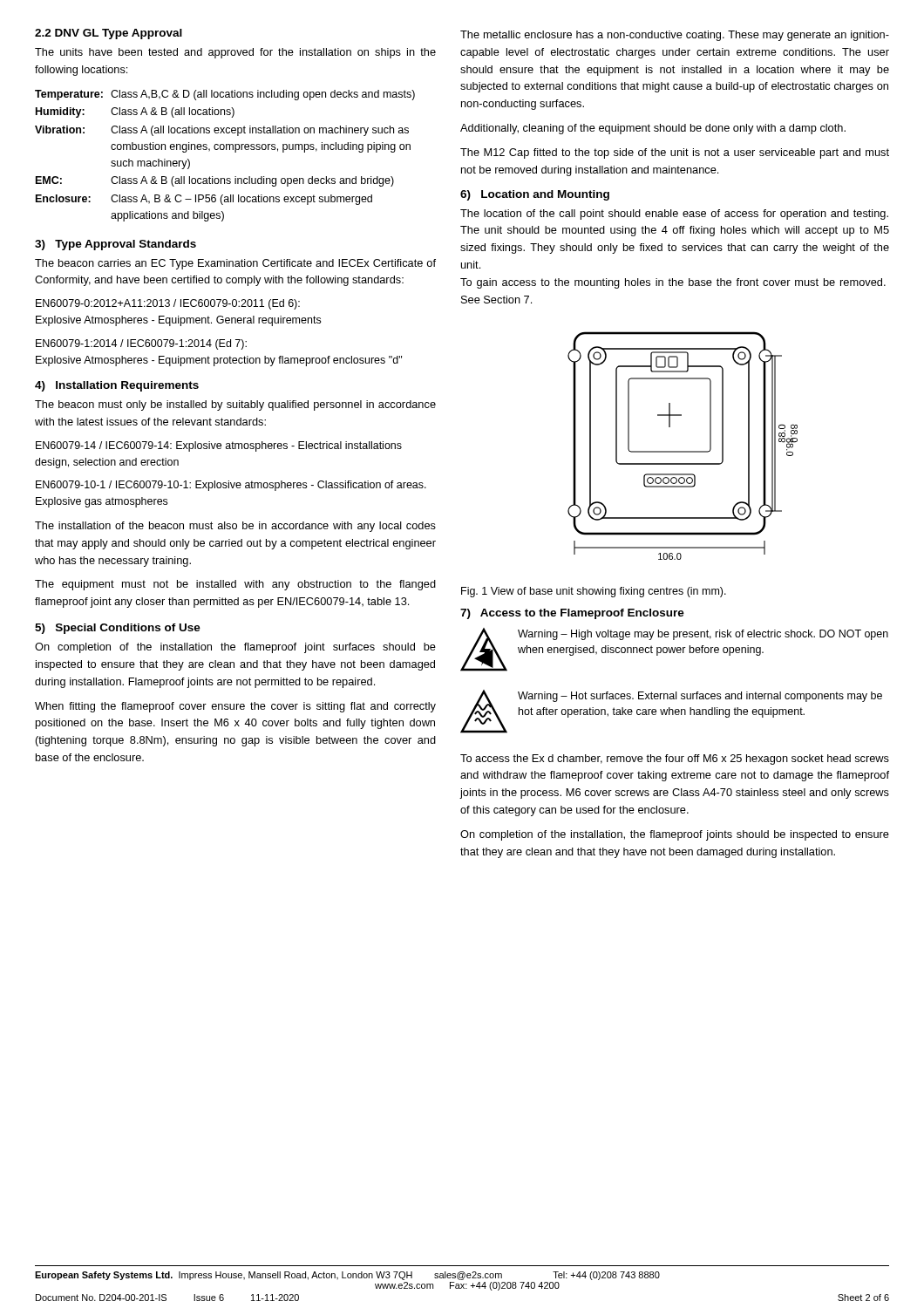Click on the text block that reads "The installation of the beacon must"
The width and height of the screenshot is (924, 1308).
tap(235, 543)
